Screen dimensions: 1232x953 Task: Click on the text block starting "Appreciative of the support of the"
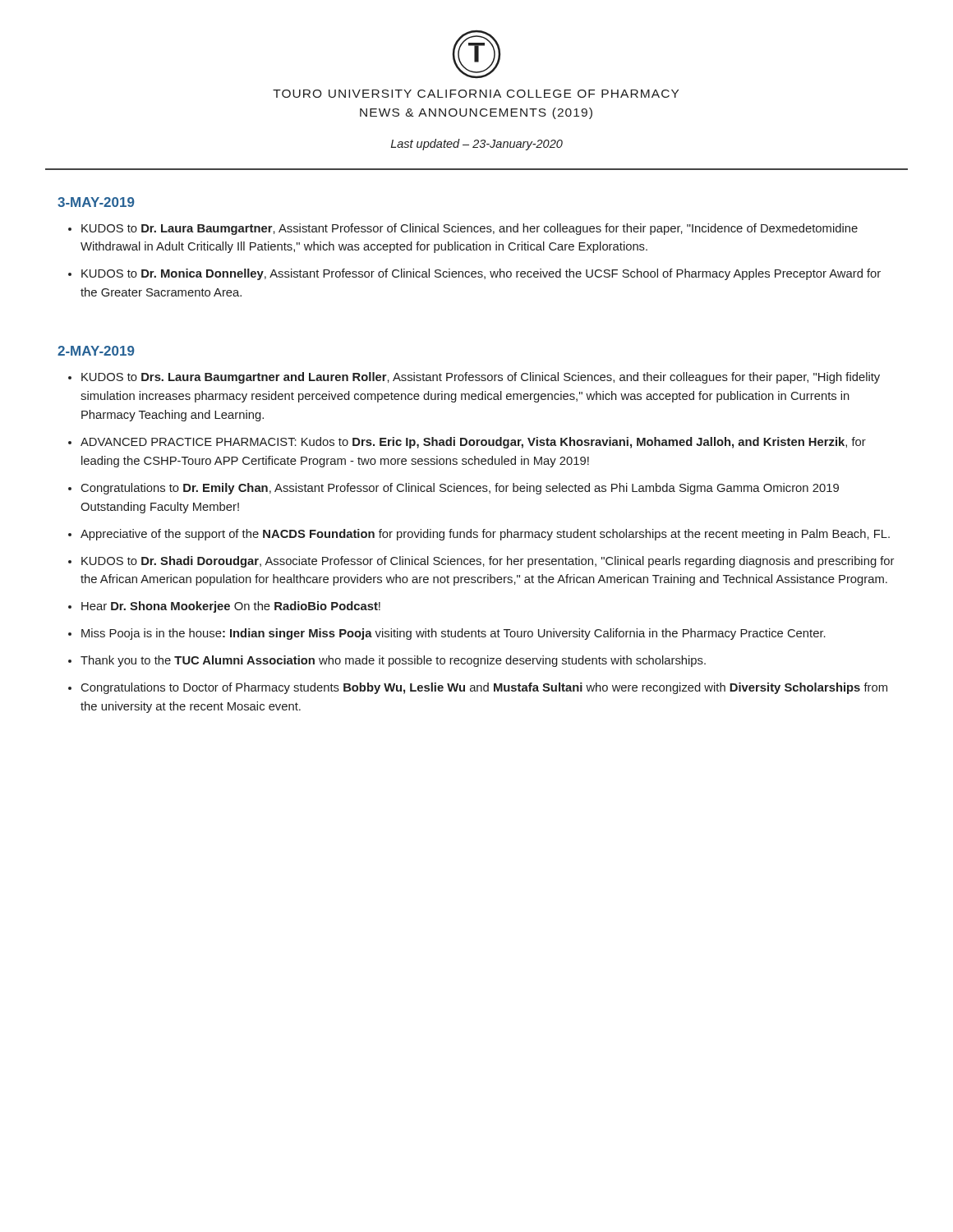click(486, 534)
